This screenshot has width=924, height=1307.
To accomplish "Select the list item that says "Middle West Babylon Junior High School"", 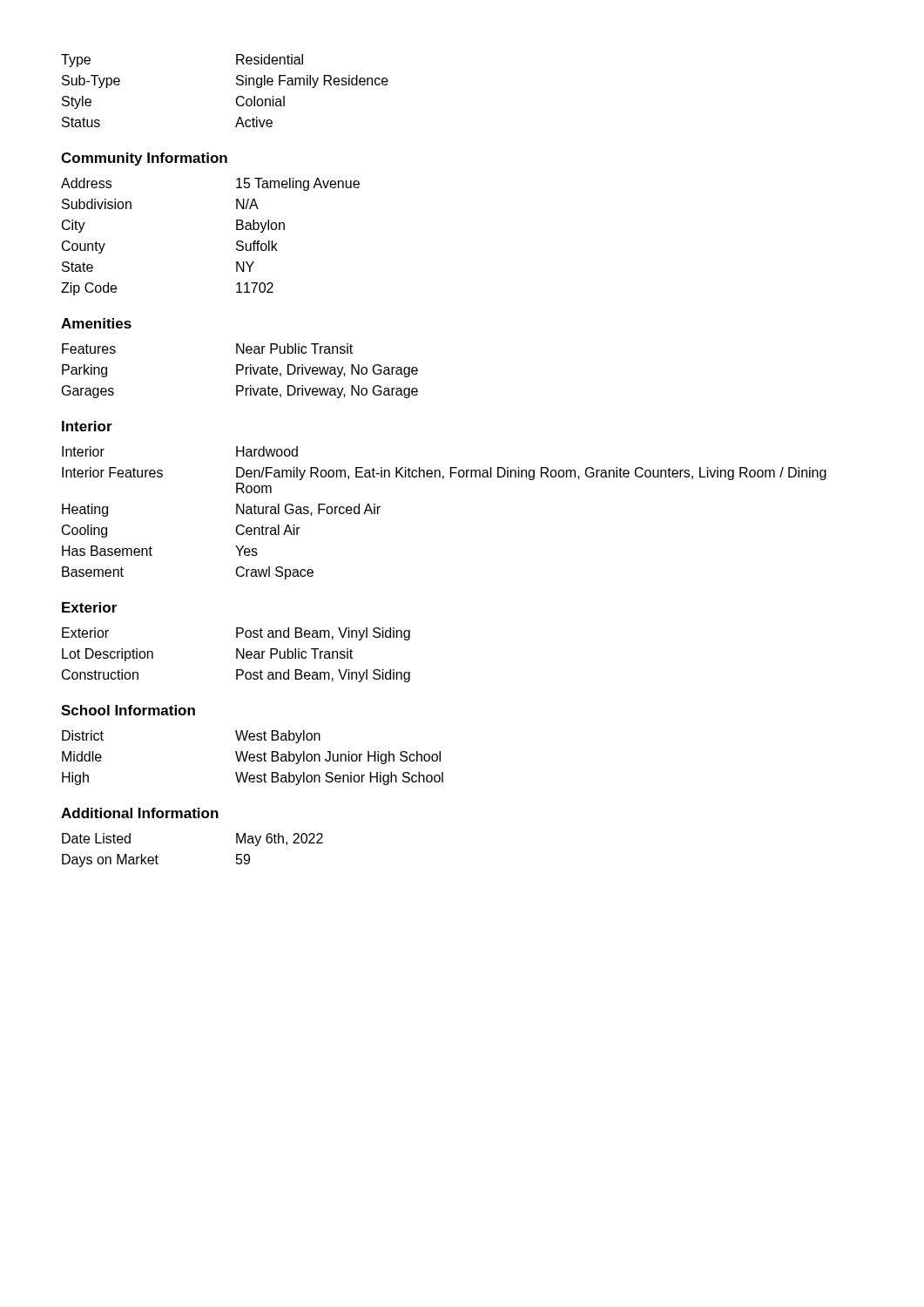I will 251,758.
